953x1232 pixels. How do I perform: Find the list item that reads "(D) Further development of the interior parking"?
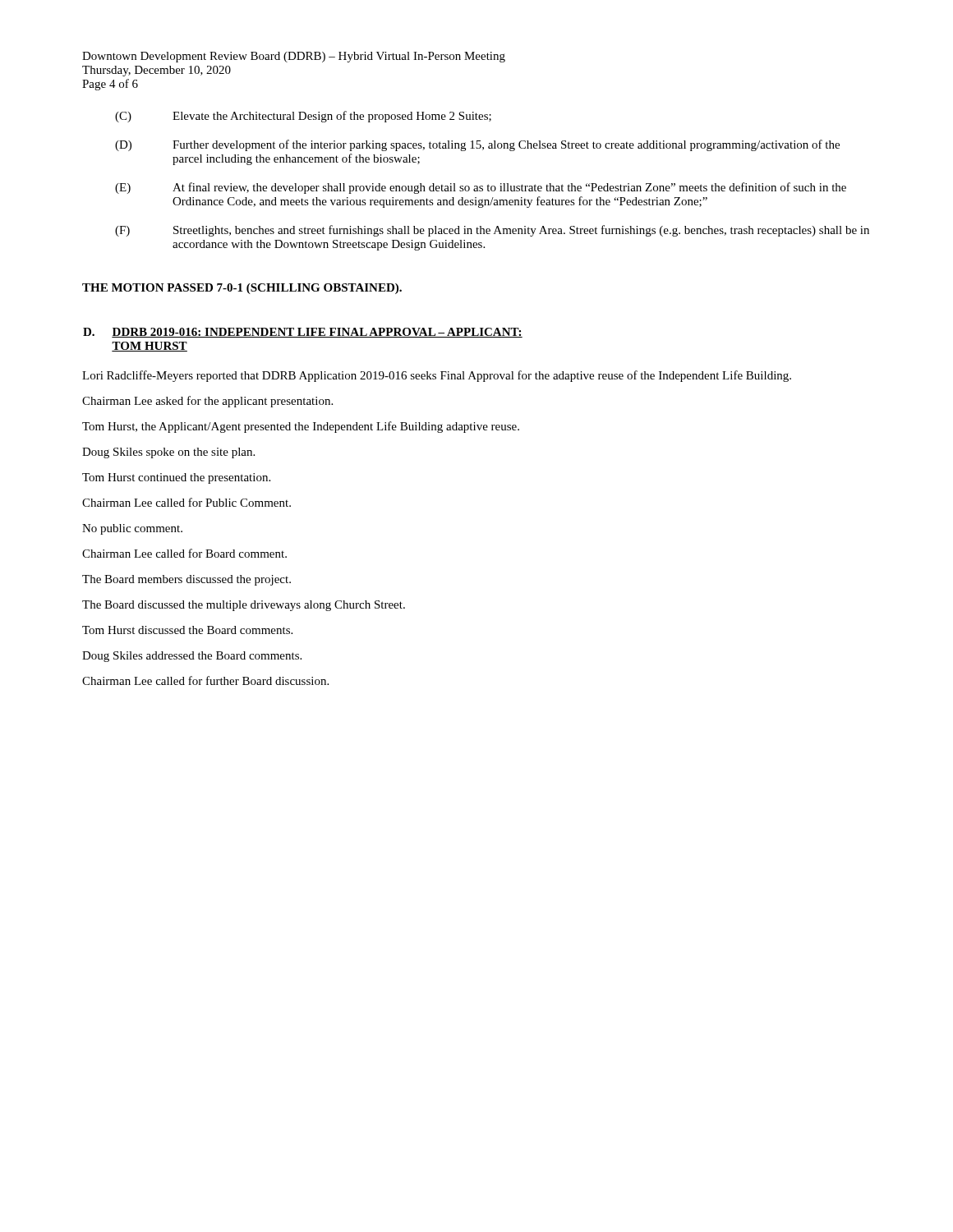tap(493, 152)
